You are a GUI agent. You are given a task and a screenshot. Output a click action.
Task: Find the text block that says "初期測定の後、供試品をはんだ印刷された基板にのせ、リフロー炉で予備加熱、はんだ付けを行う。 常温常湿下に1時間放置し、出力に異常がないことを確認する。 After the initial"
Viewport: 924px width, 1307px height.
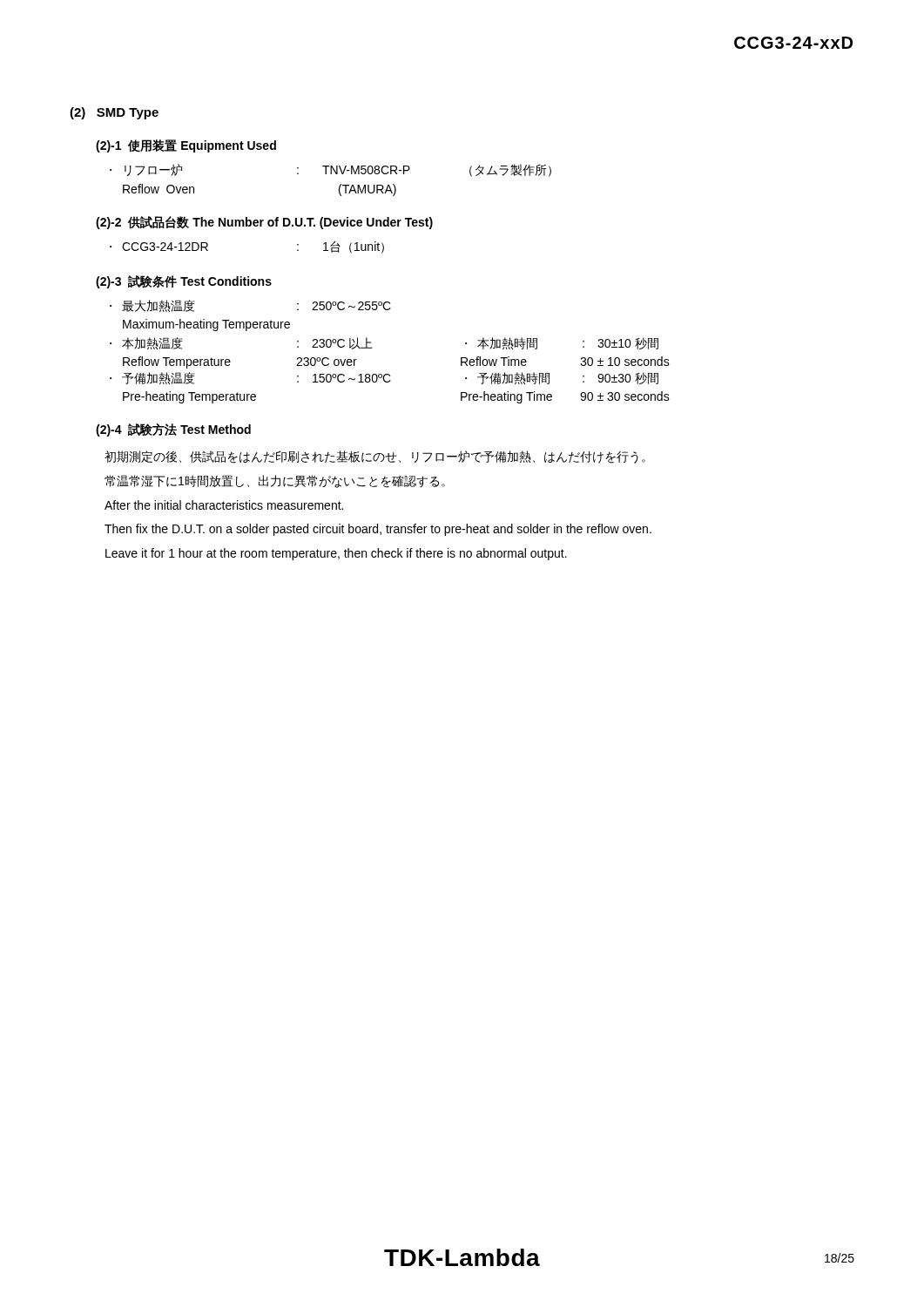(375, 457)
